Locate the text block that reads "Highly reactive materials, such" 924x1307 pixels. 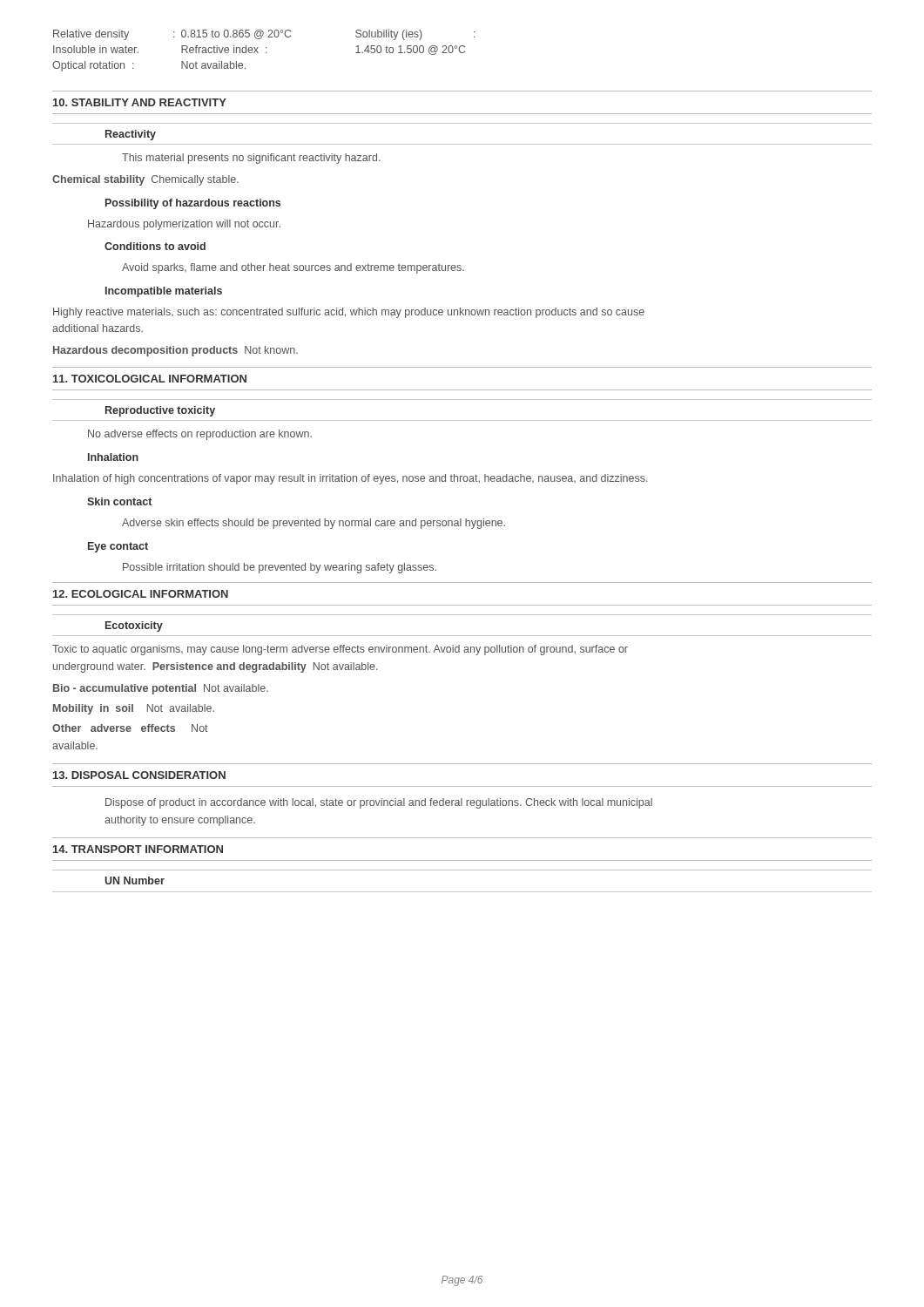[x=348, y=320]
